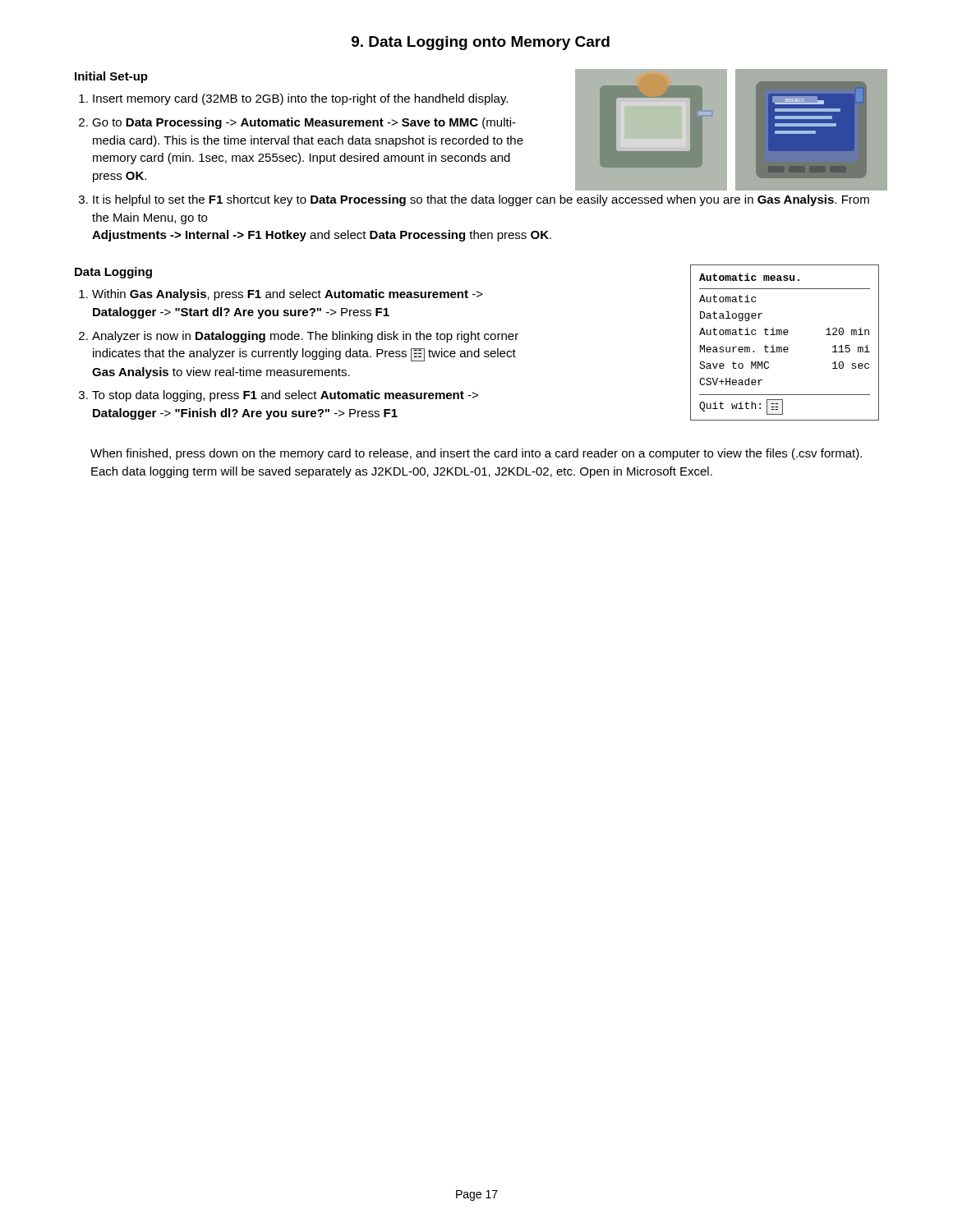Find the screenshot
The width and height of the screenshot is (953, 1232).
point(785,343)
